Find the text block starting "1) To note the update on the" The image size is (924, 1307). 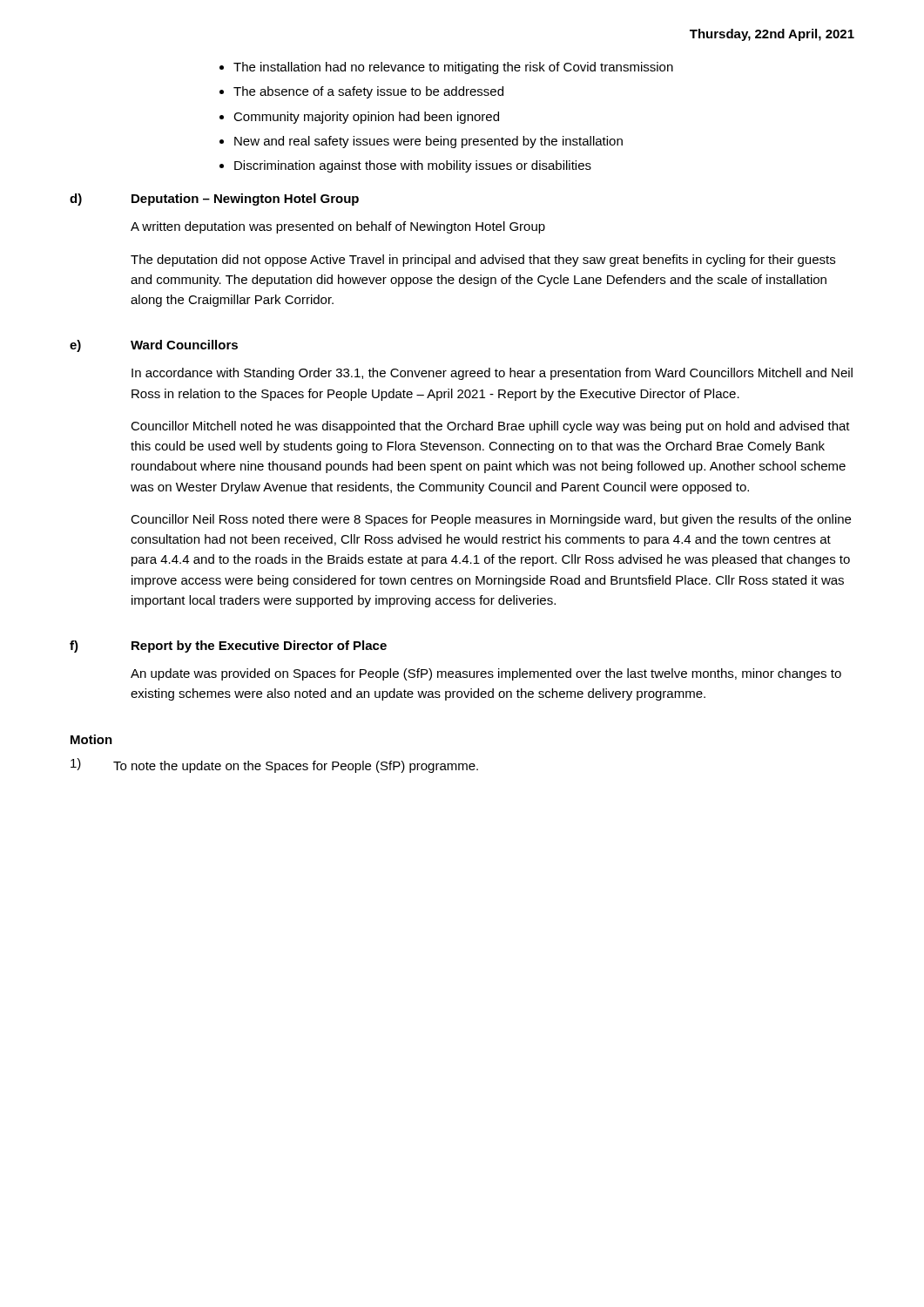[462, 765]
